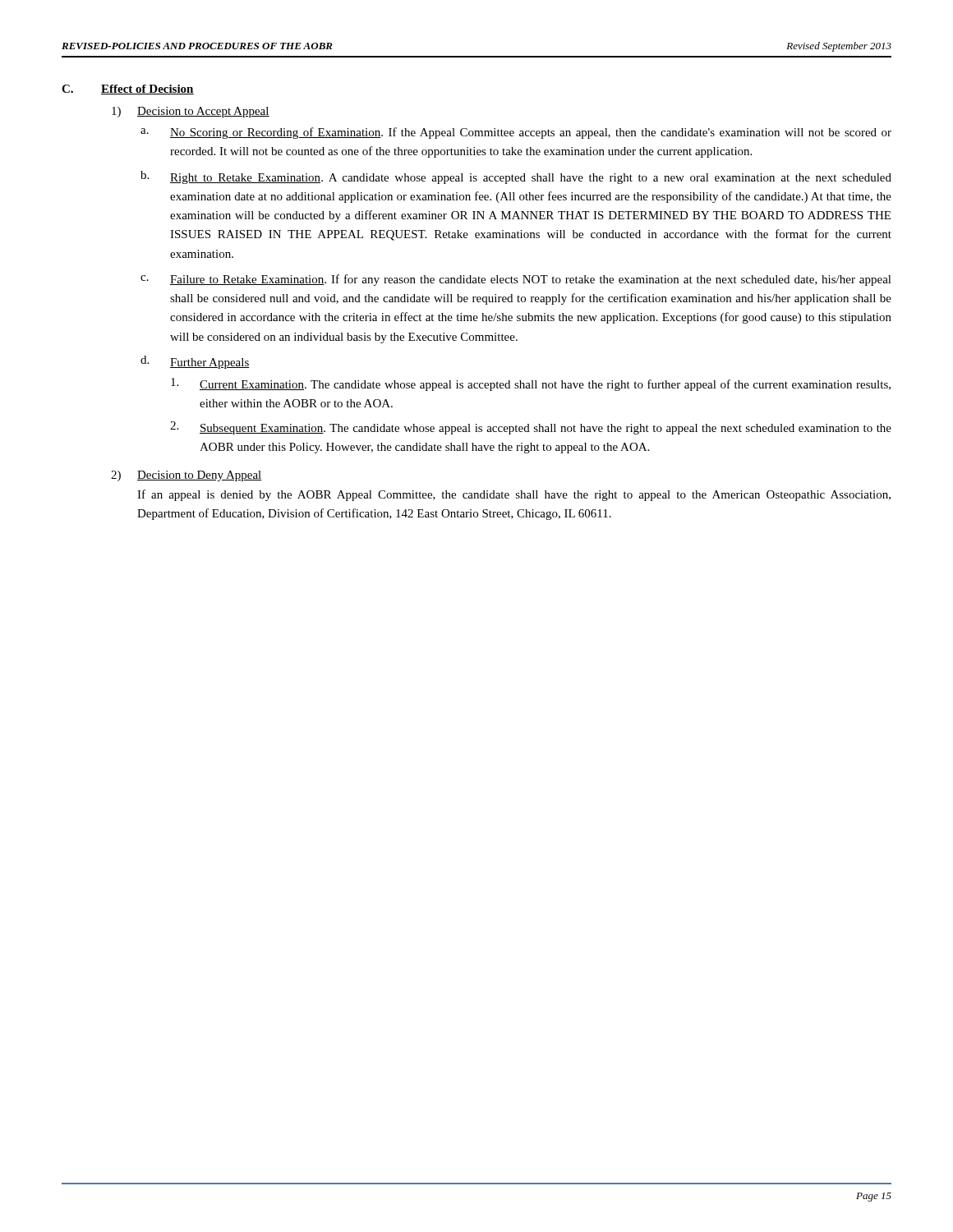This screenshot has width=953, height=1232.
Task: Find the list item with the text "a. No Scoring or Recording of"
Action: (x=516, y=142)
